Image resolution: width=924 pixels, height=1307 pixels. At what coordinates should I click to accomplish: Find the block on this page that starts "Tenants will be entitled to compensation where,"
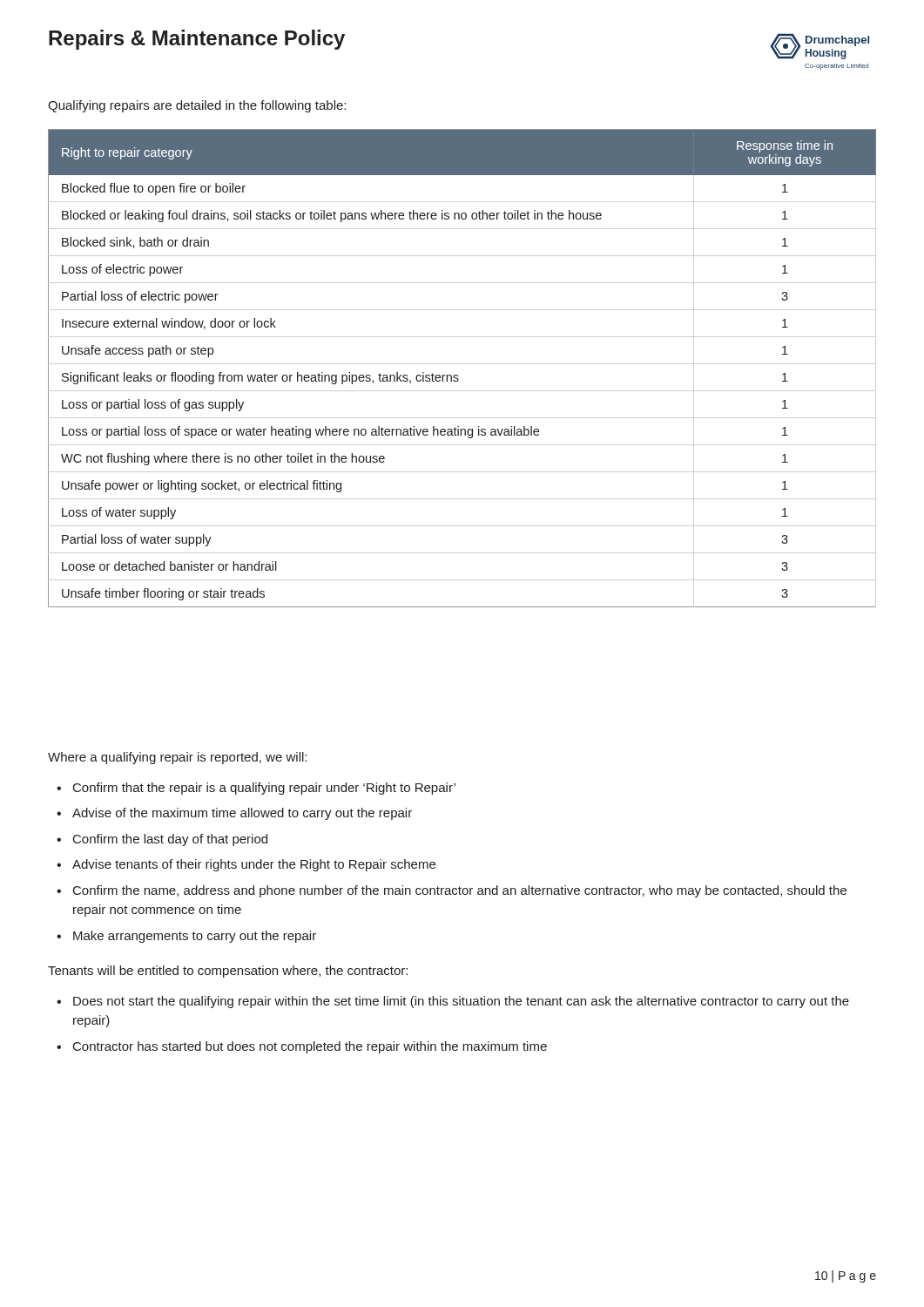coord(228,972)
